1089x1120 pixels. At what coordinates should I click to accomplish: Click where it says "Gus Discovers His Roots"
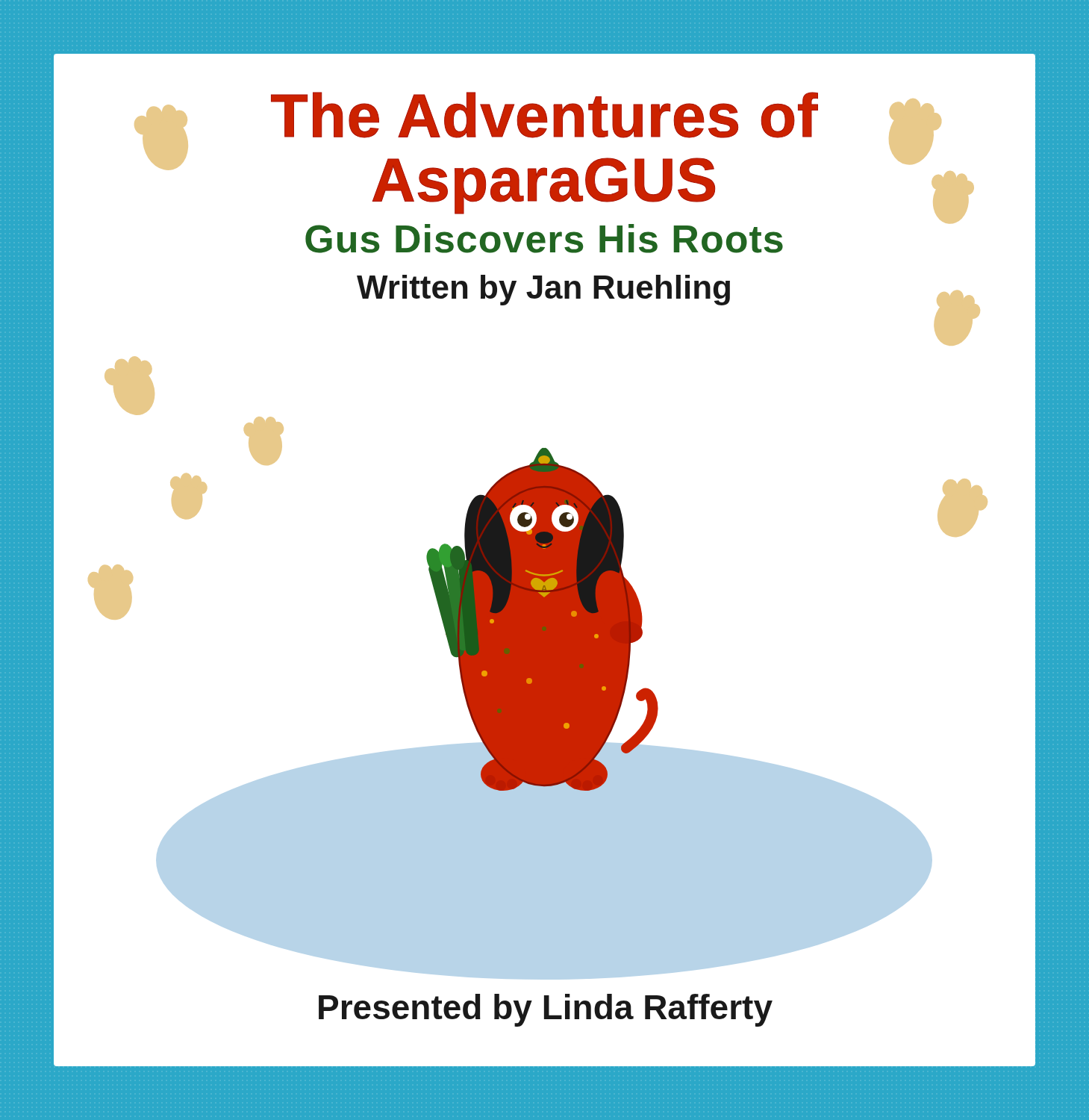pyautogui.click(x=544, y=239)
